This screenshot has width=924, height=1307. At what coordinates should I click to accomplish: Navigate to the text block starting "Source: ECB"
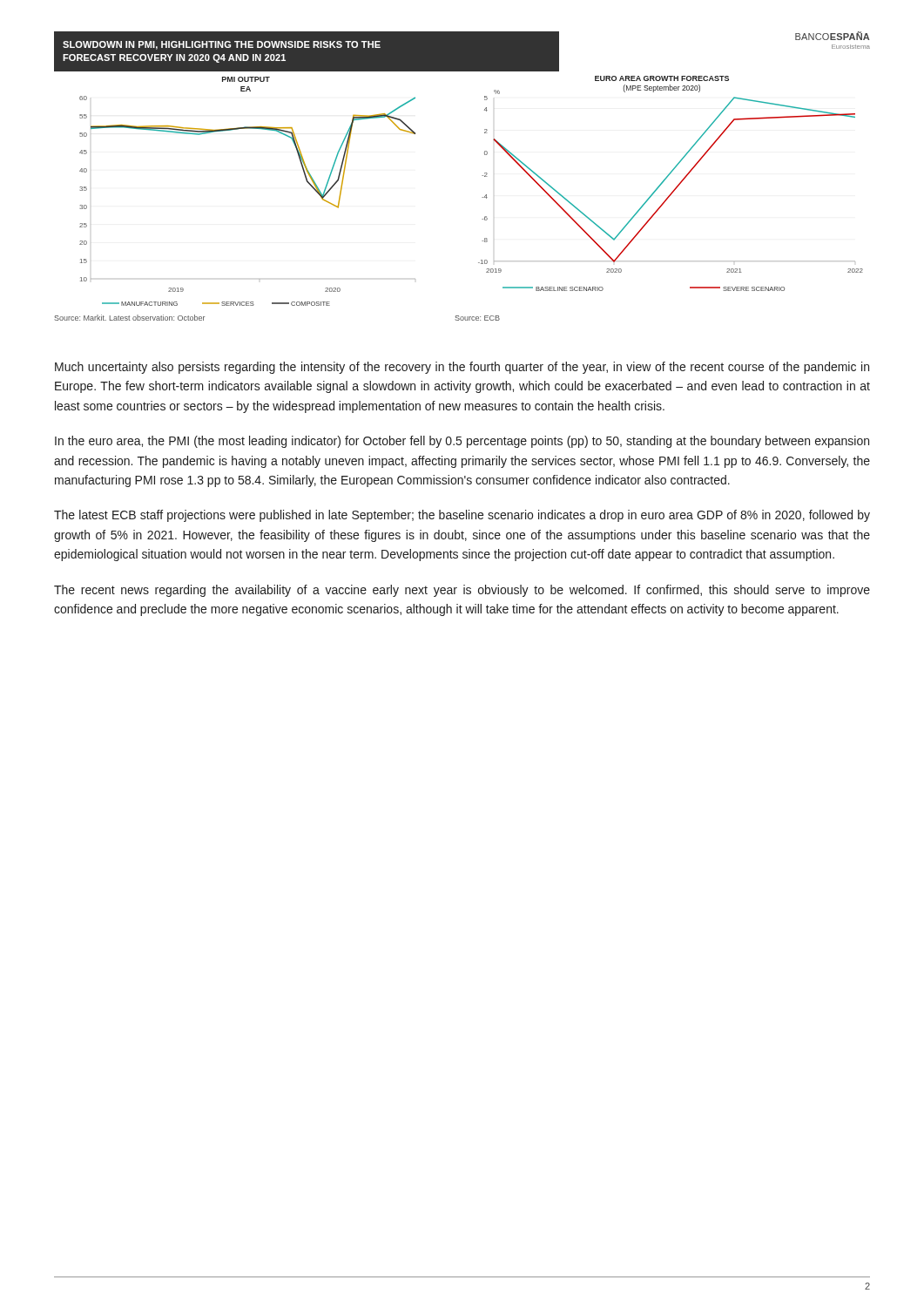tap(477, 318)
